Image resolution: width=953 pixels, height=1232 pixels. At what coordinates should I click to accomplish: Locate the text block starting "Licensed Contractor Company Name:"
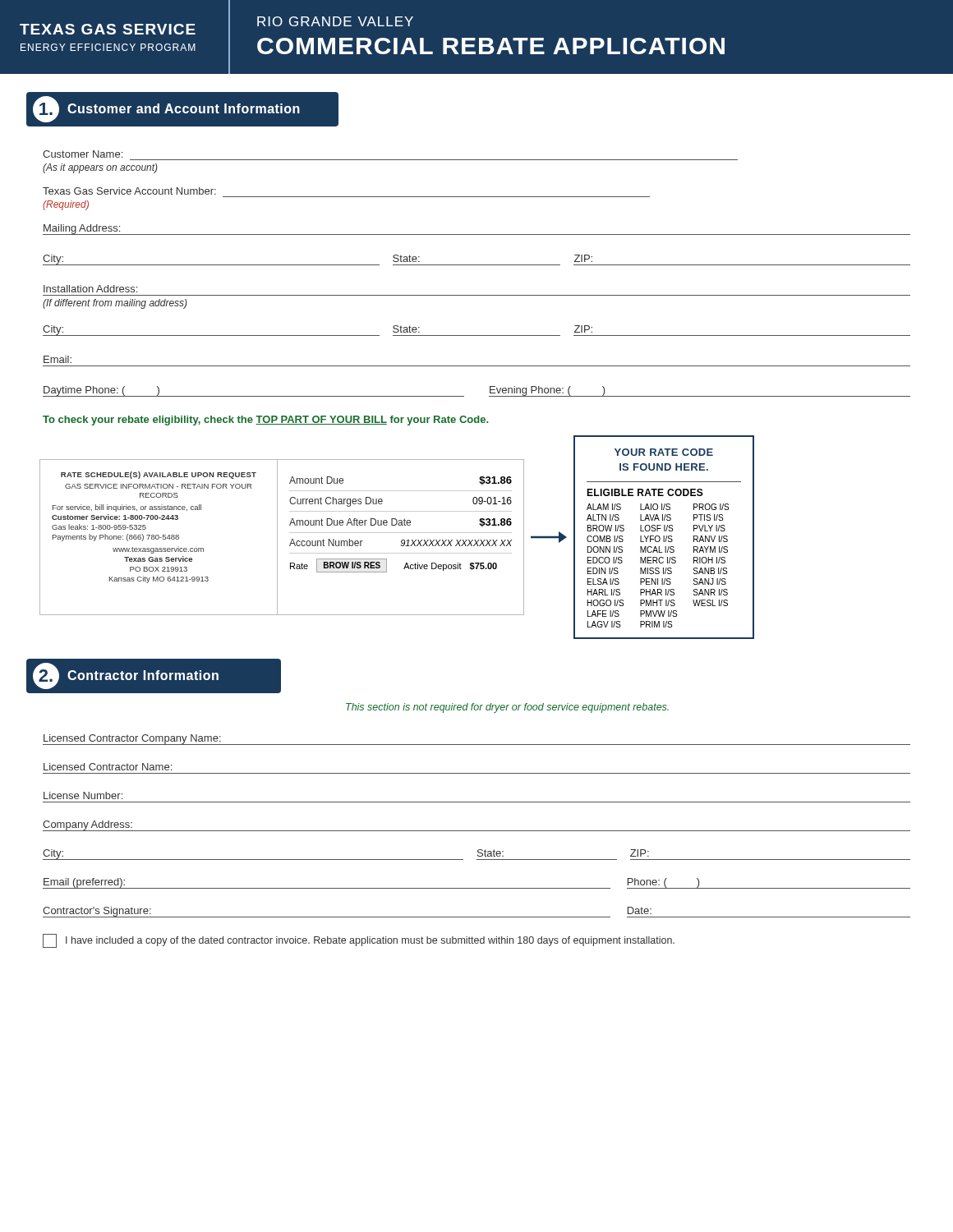coord(476,839)
